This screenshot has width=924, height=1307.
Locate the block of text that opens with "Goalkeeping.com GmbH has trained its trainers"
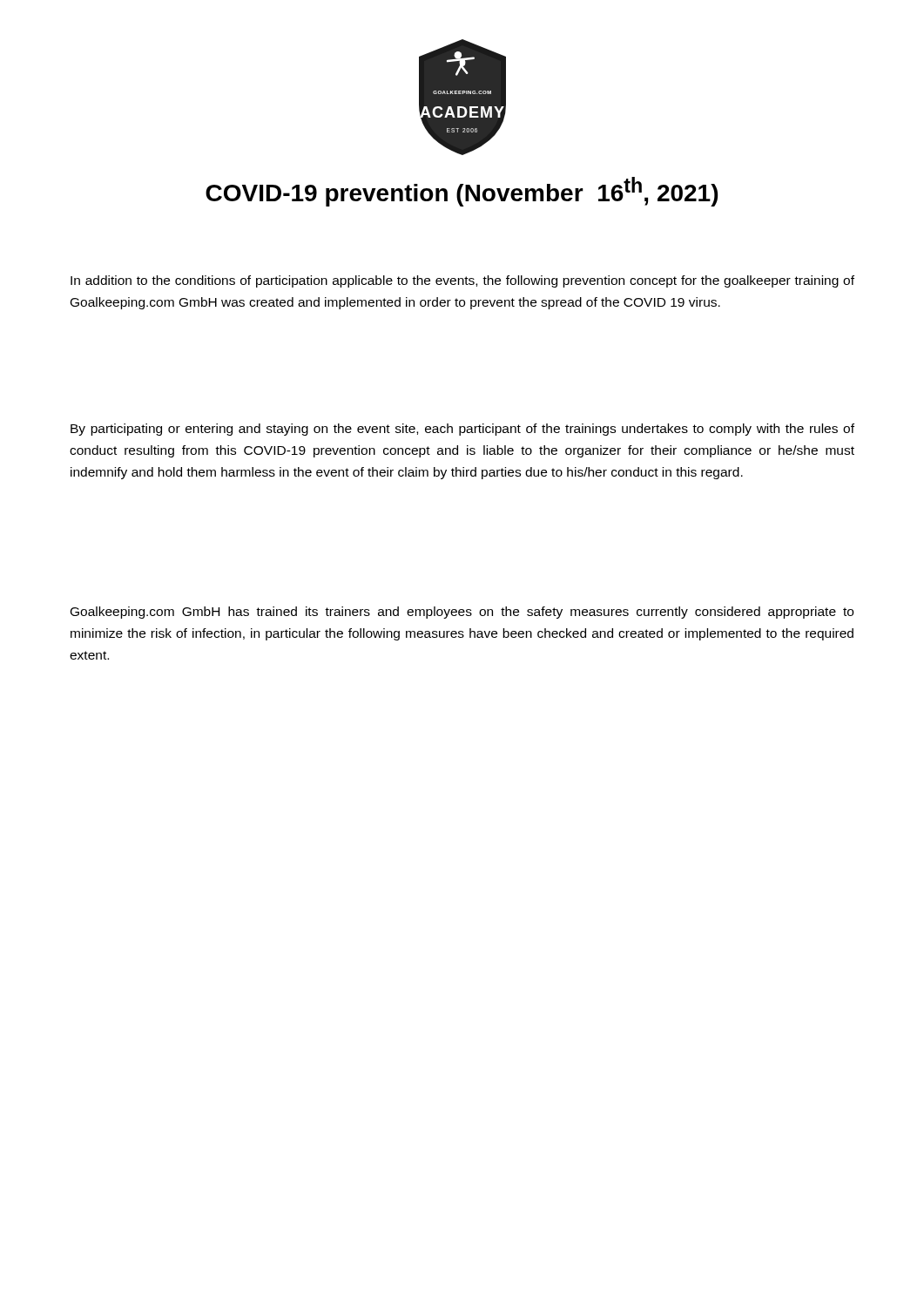462,633
